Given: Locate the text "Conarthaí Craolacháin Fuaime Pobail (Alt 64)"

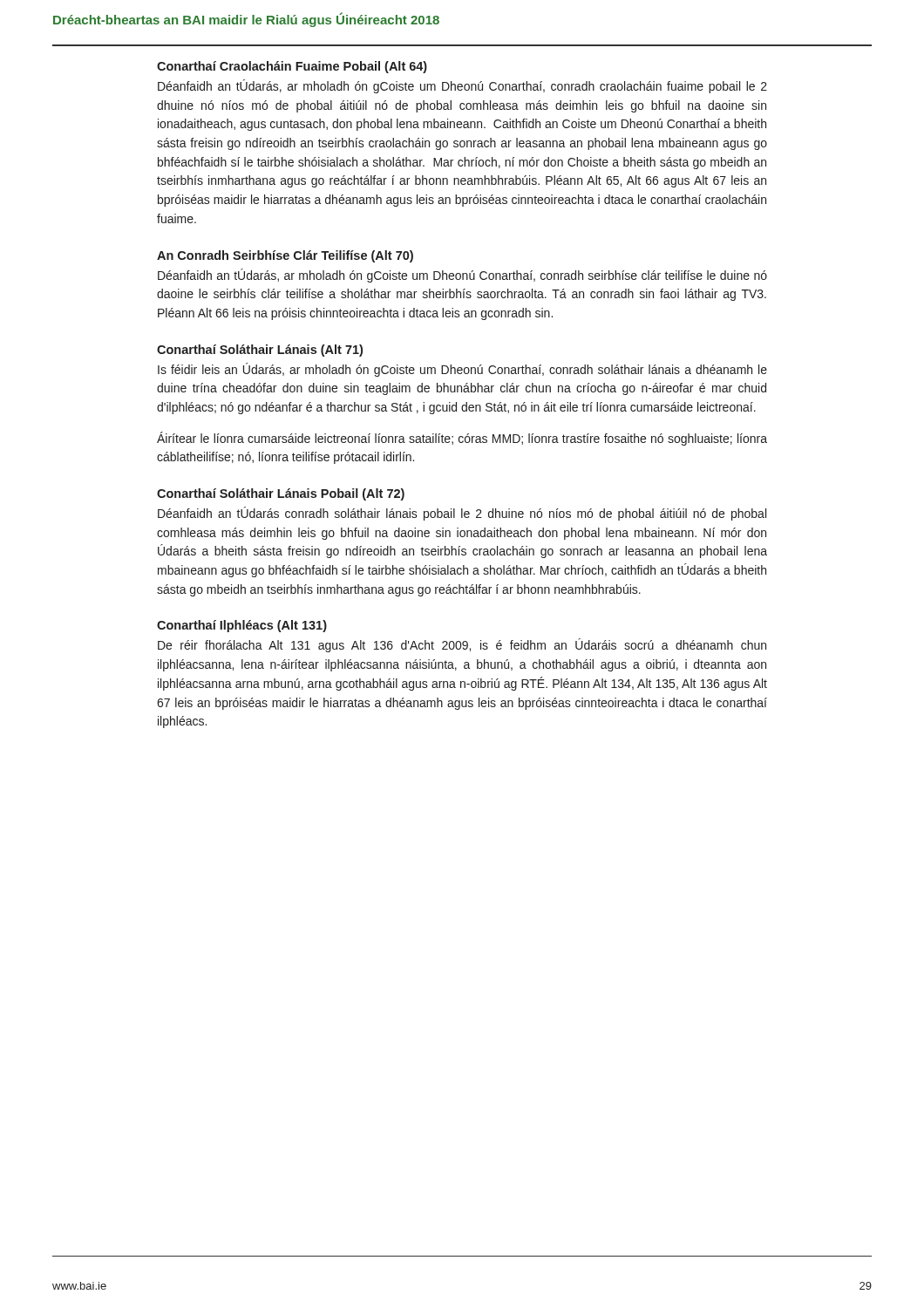Looking at the screenshot, I should [292, 66].
